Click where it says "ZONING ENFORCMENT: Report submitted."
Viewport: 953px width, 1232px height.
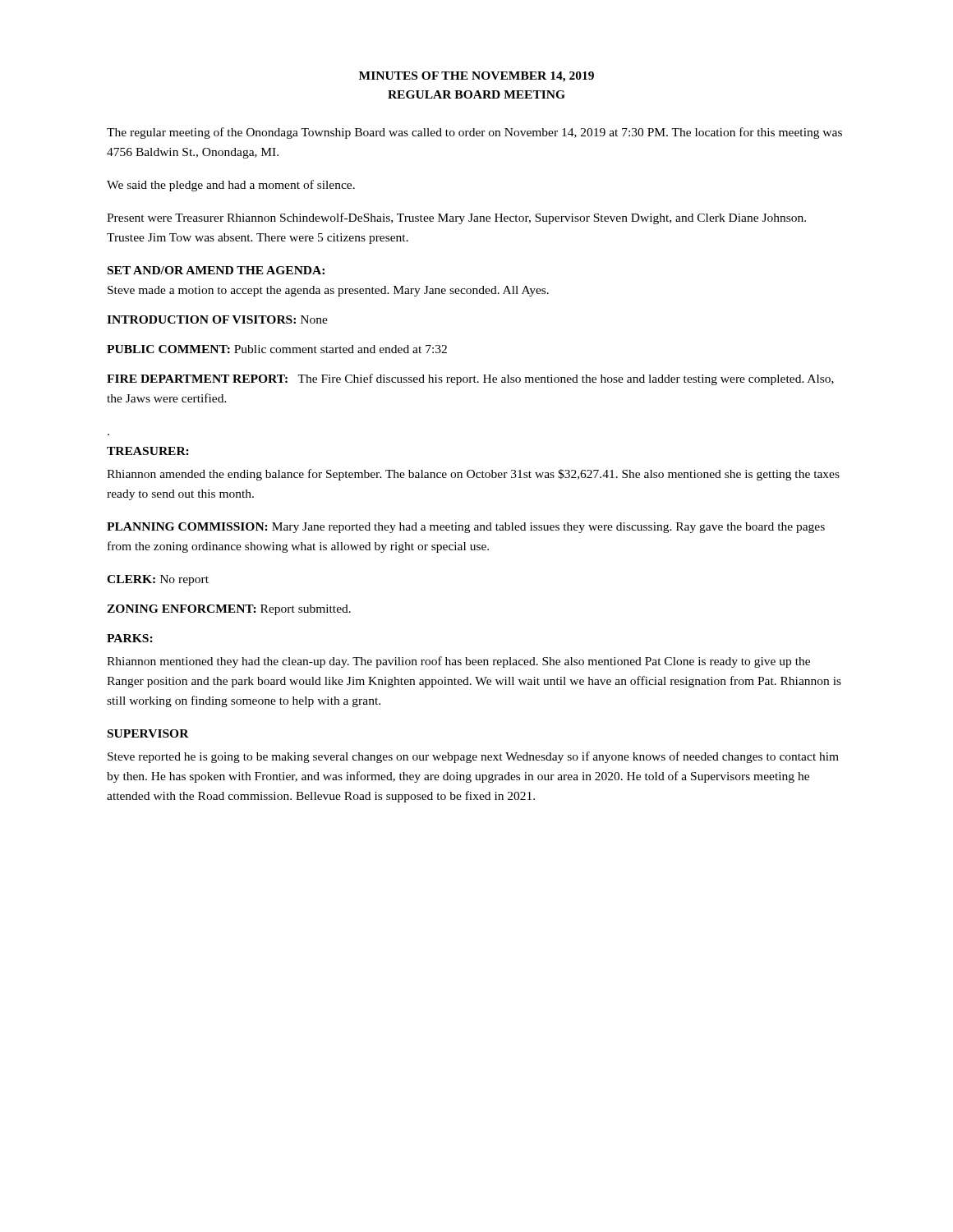(229, 608)
